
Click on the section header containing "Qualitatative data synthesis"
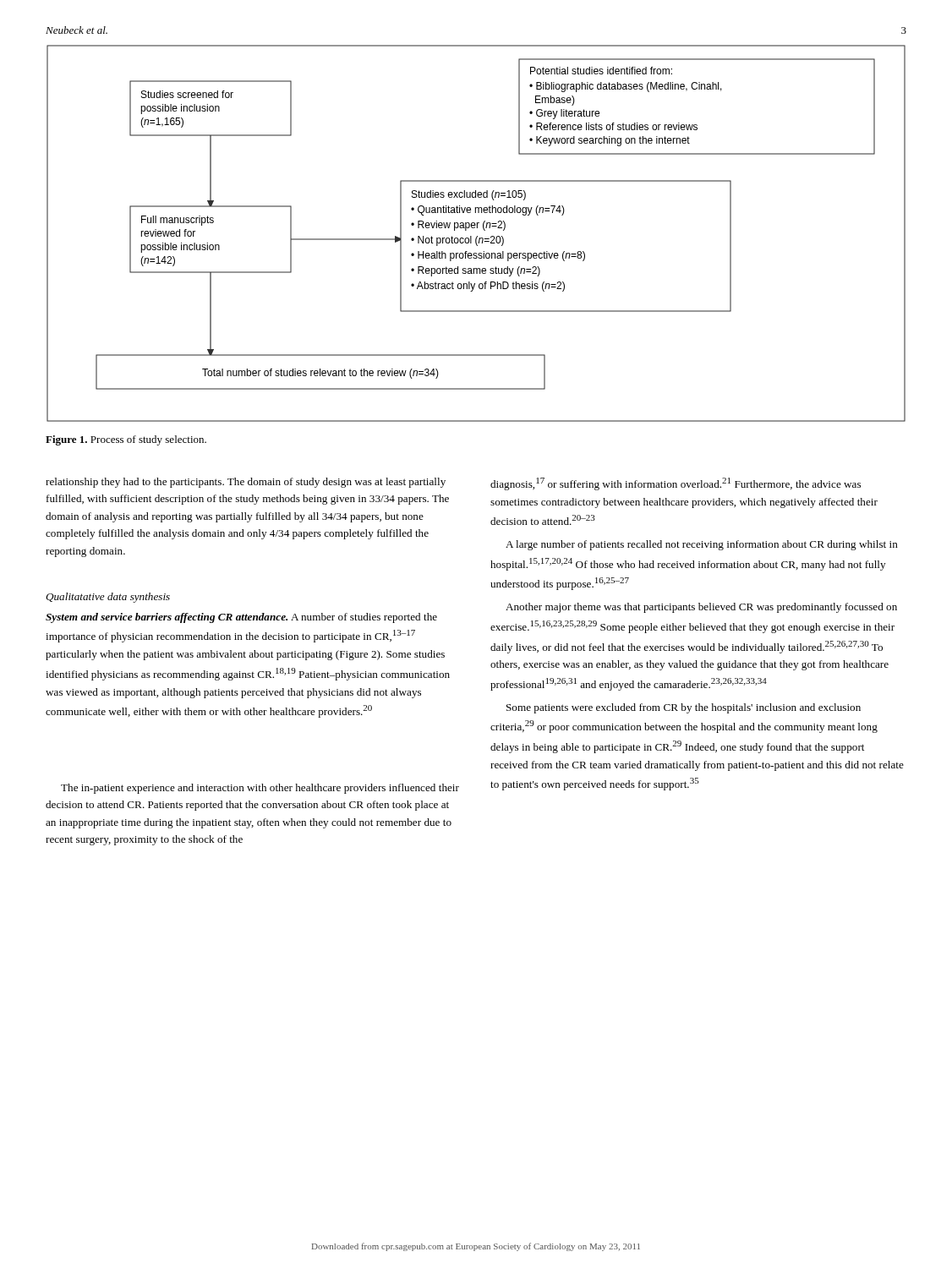click(108, 596)
